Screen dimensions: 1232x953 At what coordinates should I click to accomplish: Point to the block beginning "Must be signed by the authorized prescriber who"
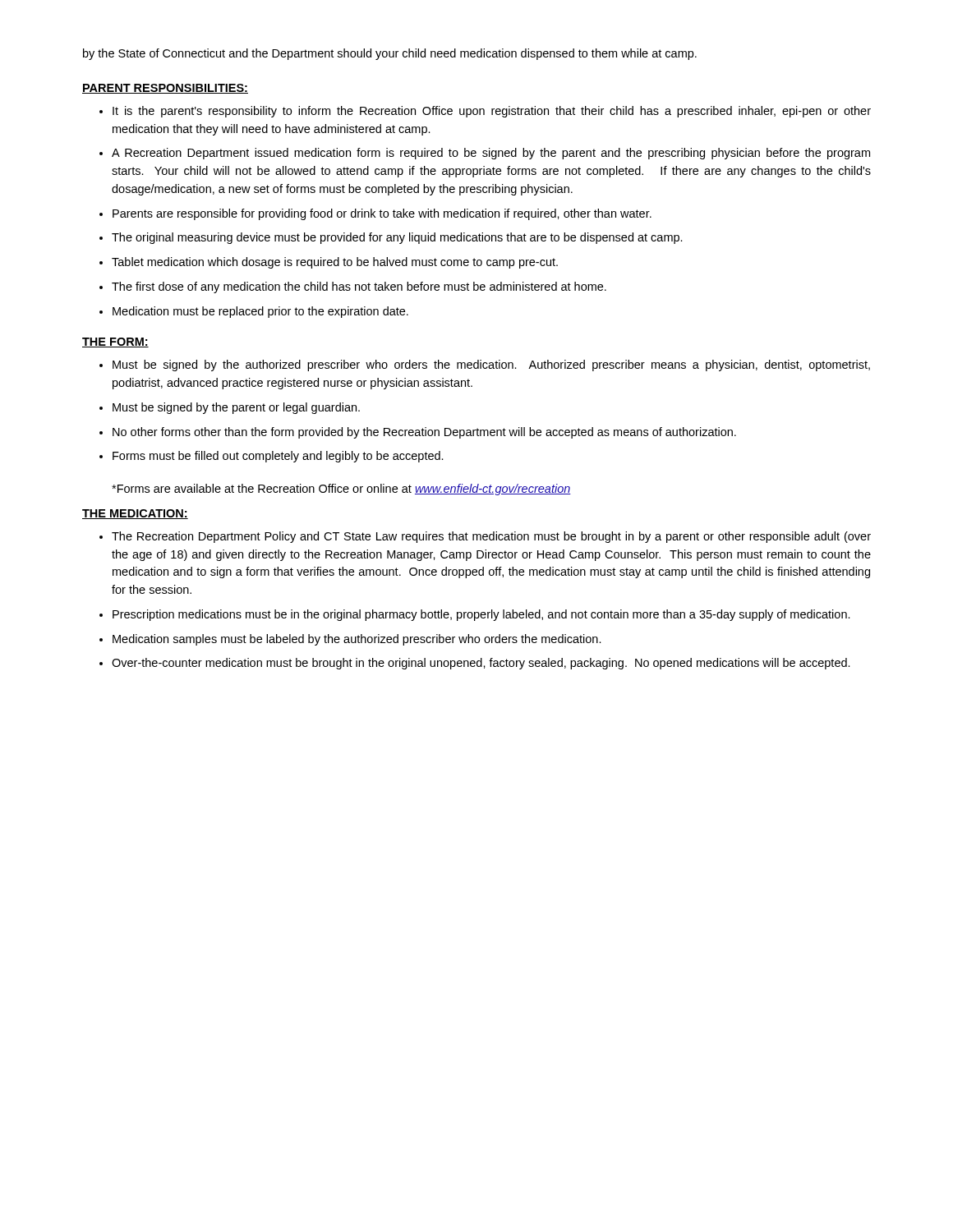click(491, 374)
